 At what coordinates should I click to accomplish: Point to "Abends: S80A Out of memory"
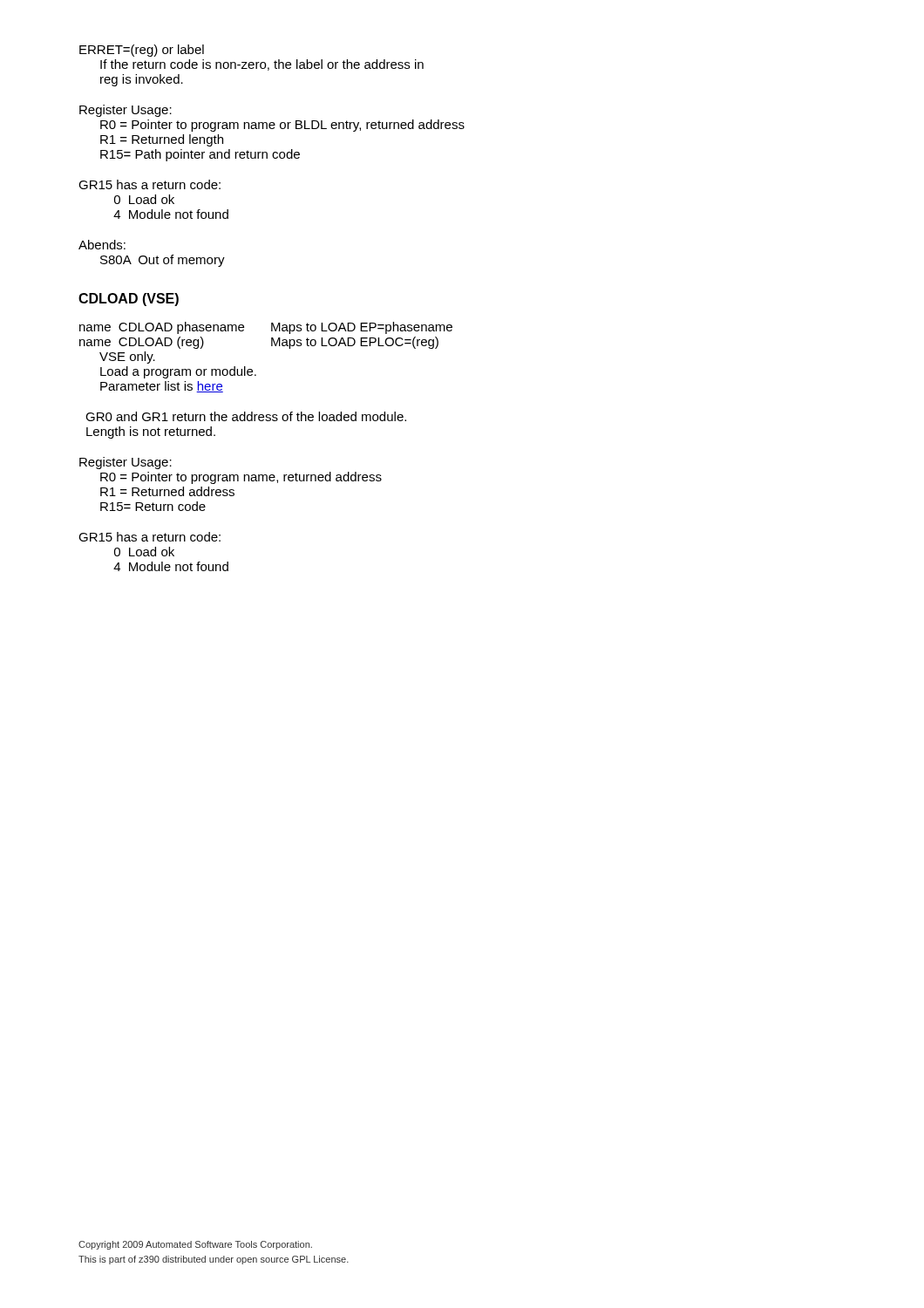[x=151, y=252]
